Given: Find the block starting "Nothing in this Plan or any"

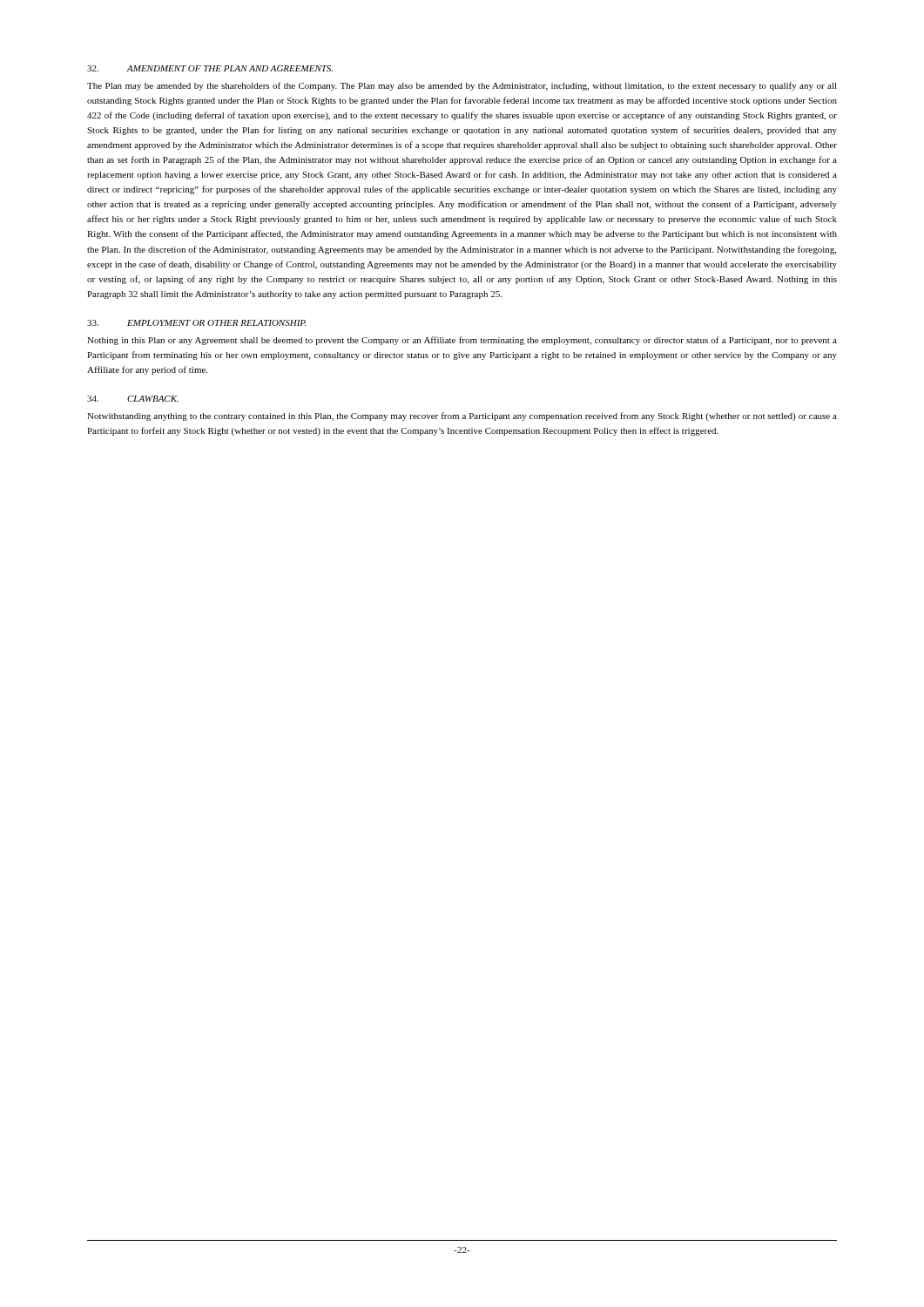Looking at the screenshot, I should coord(462,354).
